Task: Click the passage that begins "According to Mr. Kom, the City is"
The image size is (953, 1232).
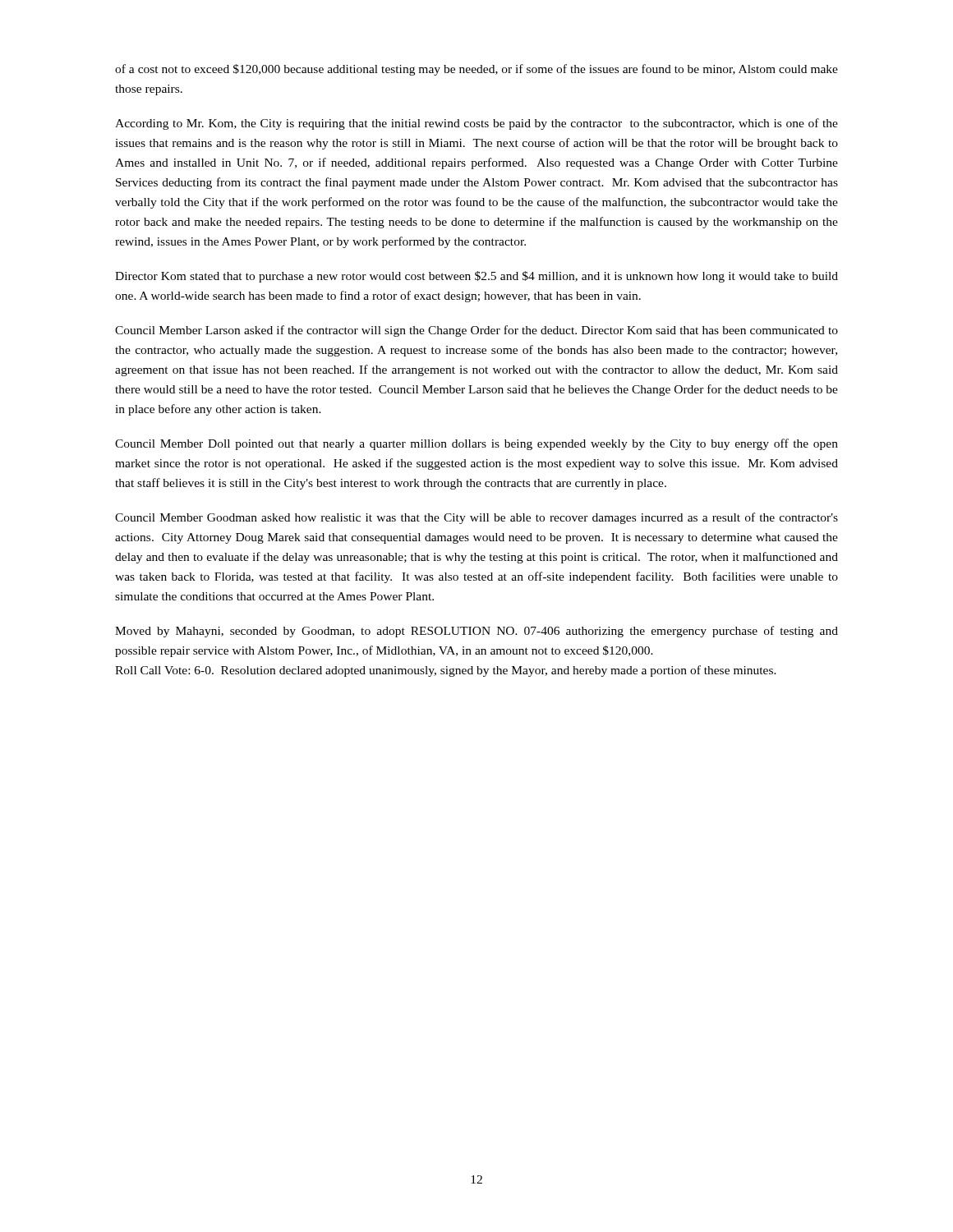Action: [476, 182]
